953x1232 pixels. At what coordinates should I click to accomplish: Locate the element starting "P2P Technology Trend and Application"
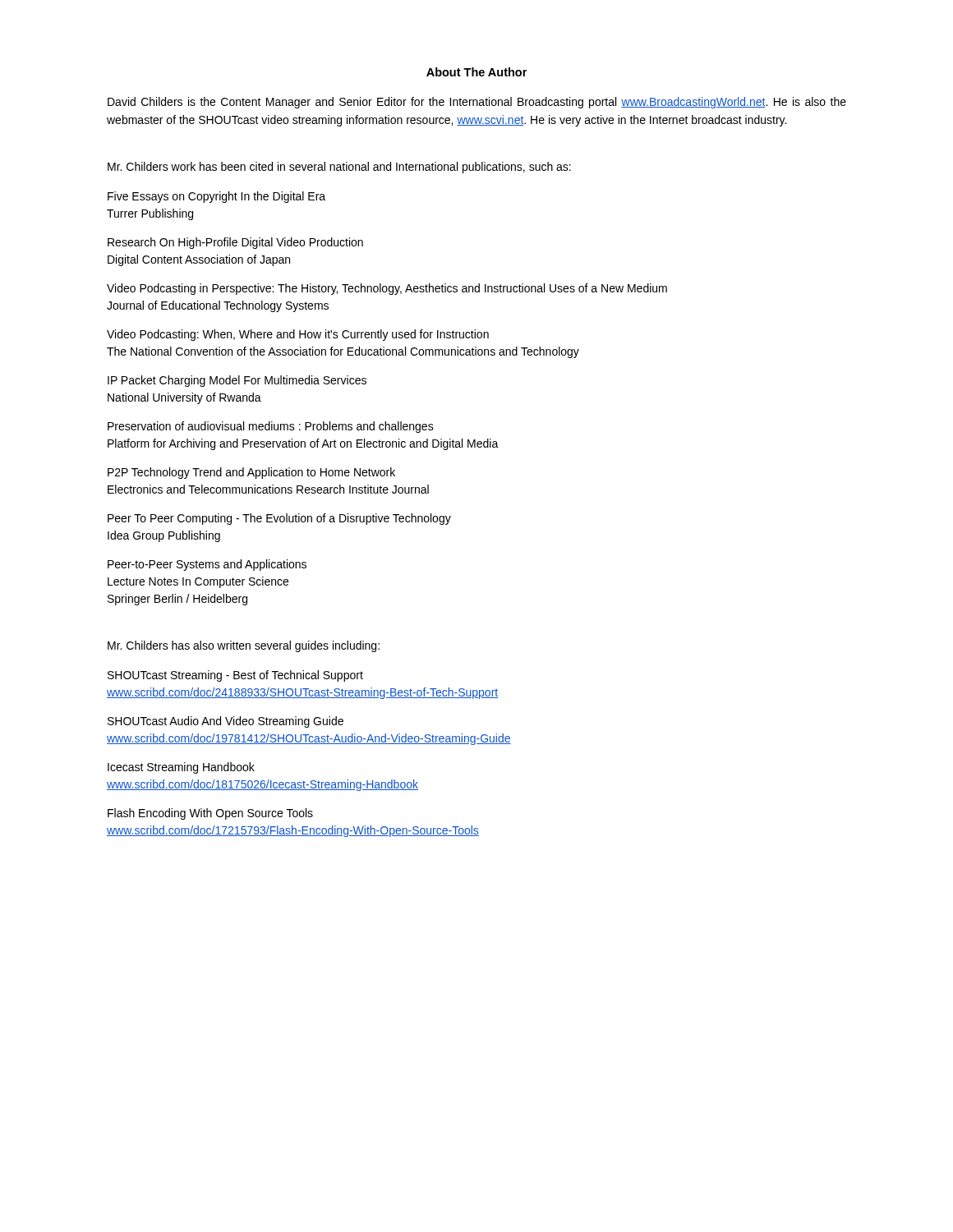pyautogui.click(x=251, y=473)
